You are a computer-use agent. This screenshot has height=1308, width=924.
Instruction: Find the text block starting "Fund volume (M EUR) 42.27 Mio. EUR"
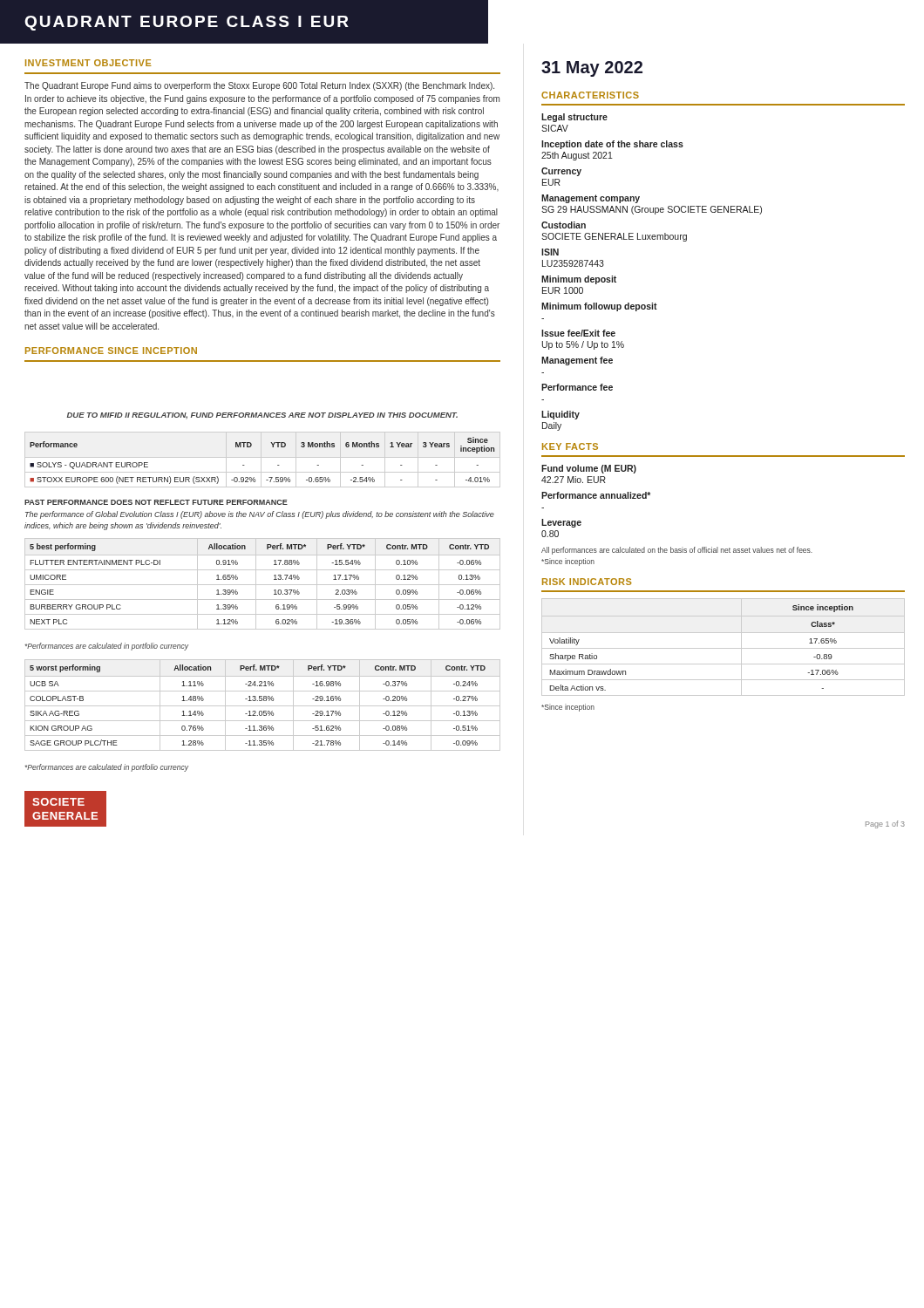[589, 469]
